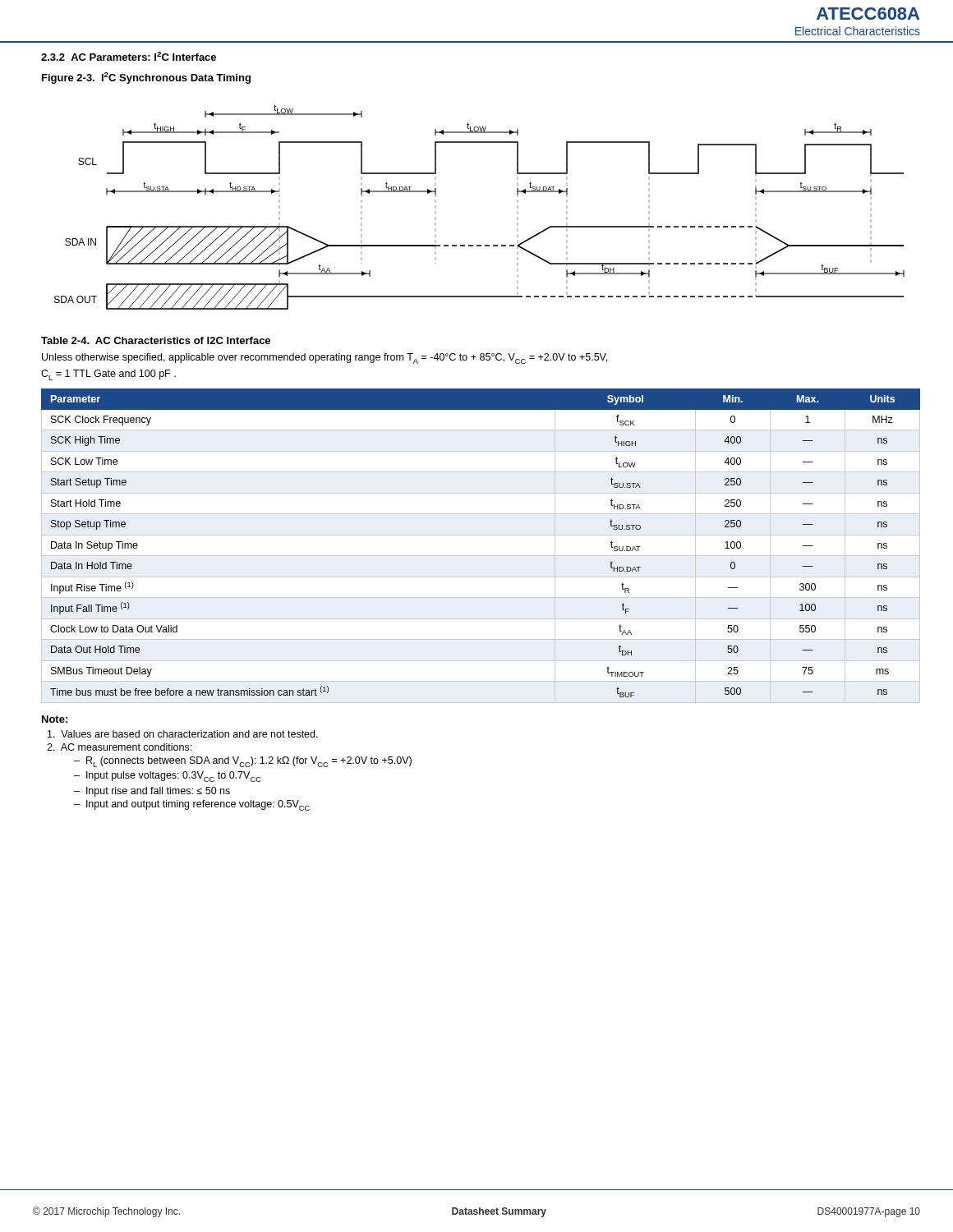This screenshot has width=953, height=1232.
Task: Point to the element starting "– RL (connects between SDA and VCC):"
Action: coord(243,761)
